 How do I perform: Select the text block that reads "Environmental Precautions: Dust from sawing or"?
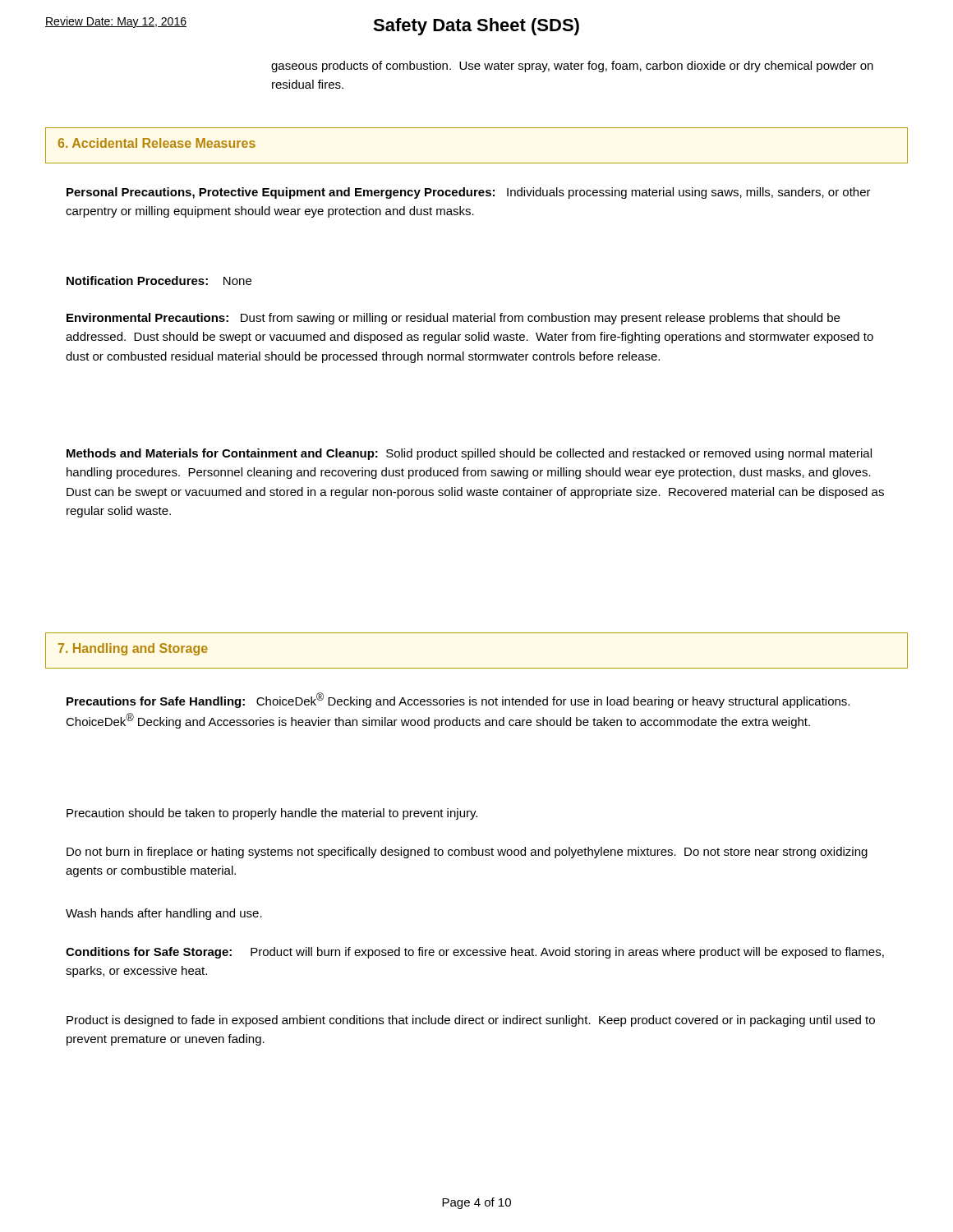[470, 337]
